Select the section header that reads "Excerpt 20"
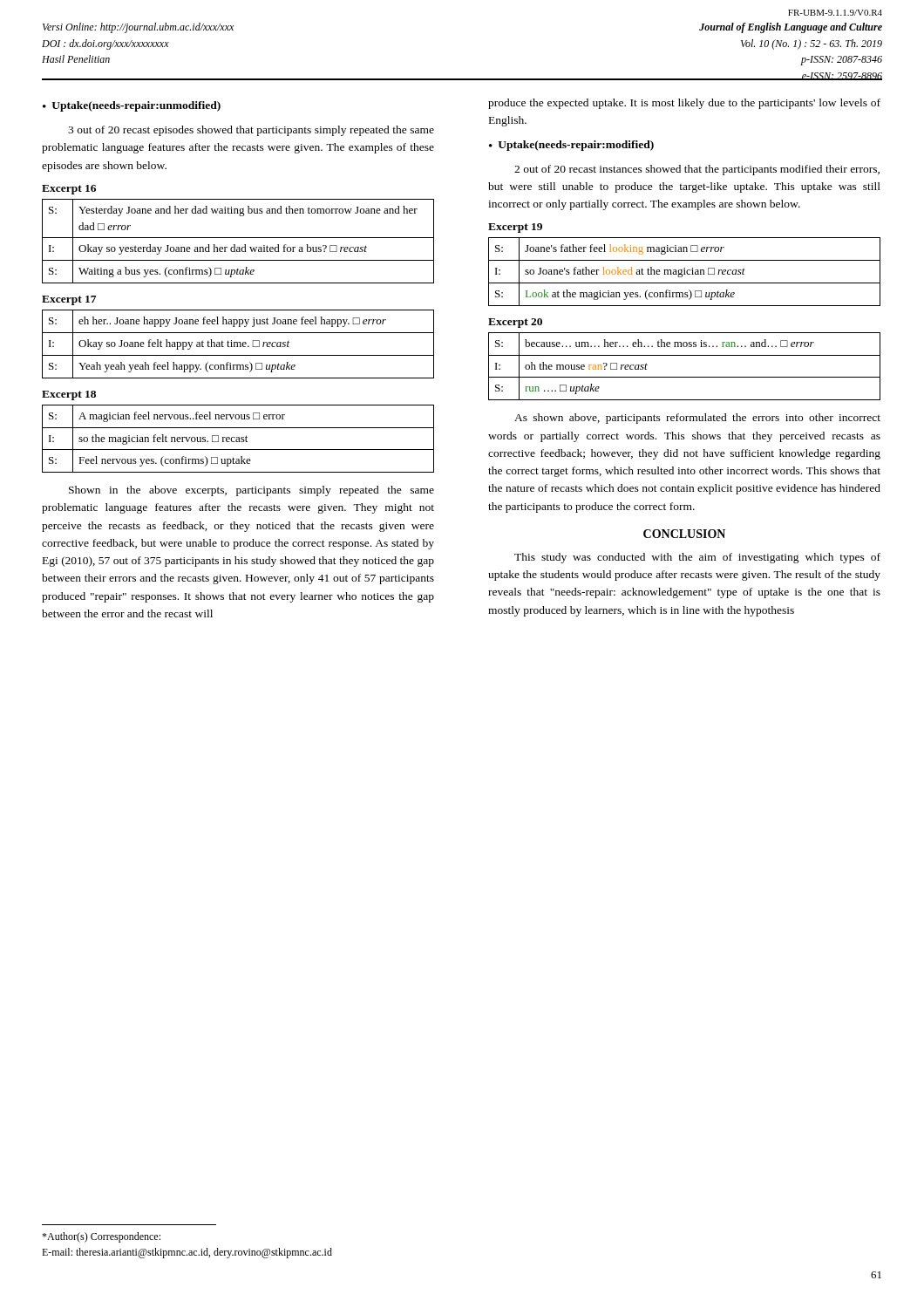 pyautogui.click(x=515, y=321)
